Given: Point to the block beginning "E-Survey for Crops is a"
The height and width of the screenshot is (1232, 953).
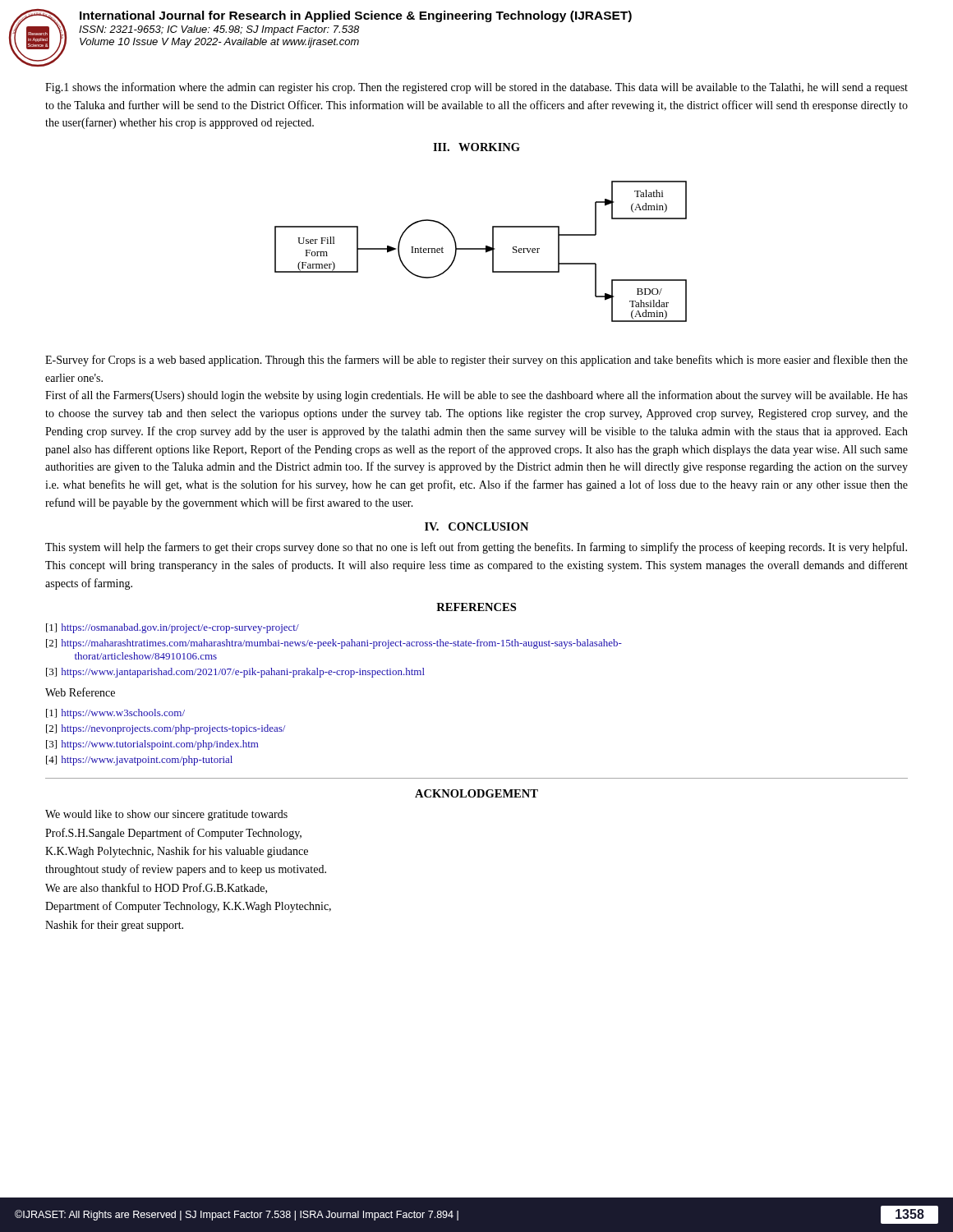Looking at the screenshot, I should (476, 431).
